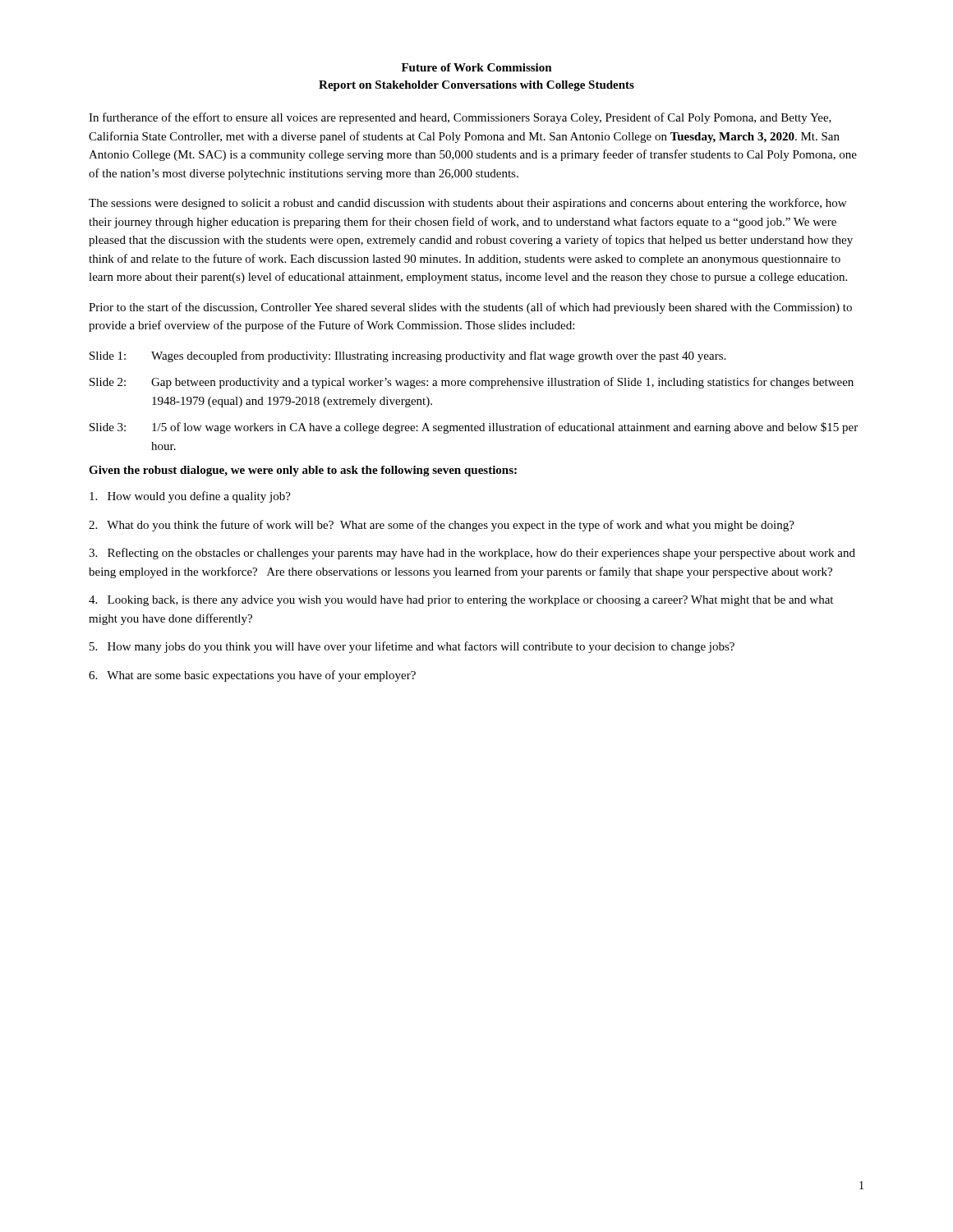This screenshot has height=1232, width=953.
Task: Find the block on this page that starts "2. What do you think"
Action: pos(442,524)
